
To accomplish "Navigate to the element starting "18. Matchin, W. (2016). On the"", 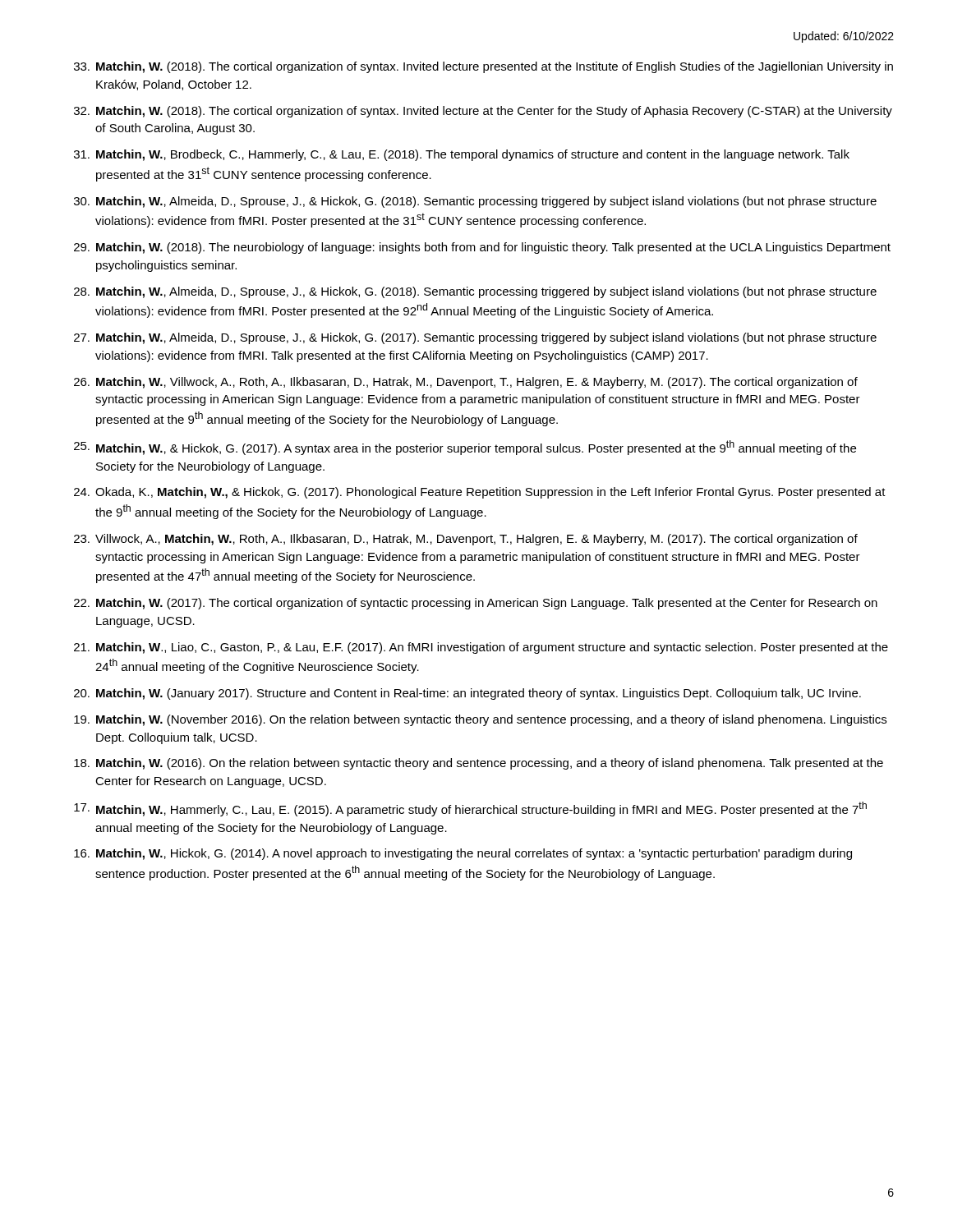I will click(476, 772).
